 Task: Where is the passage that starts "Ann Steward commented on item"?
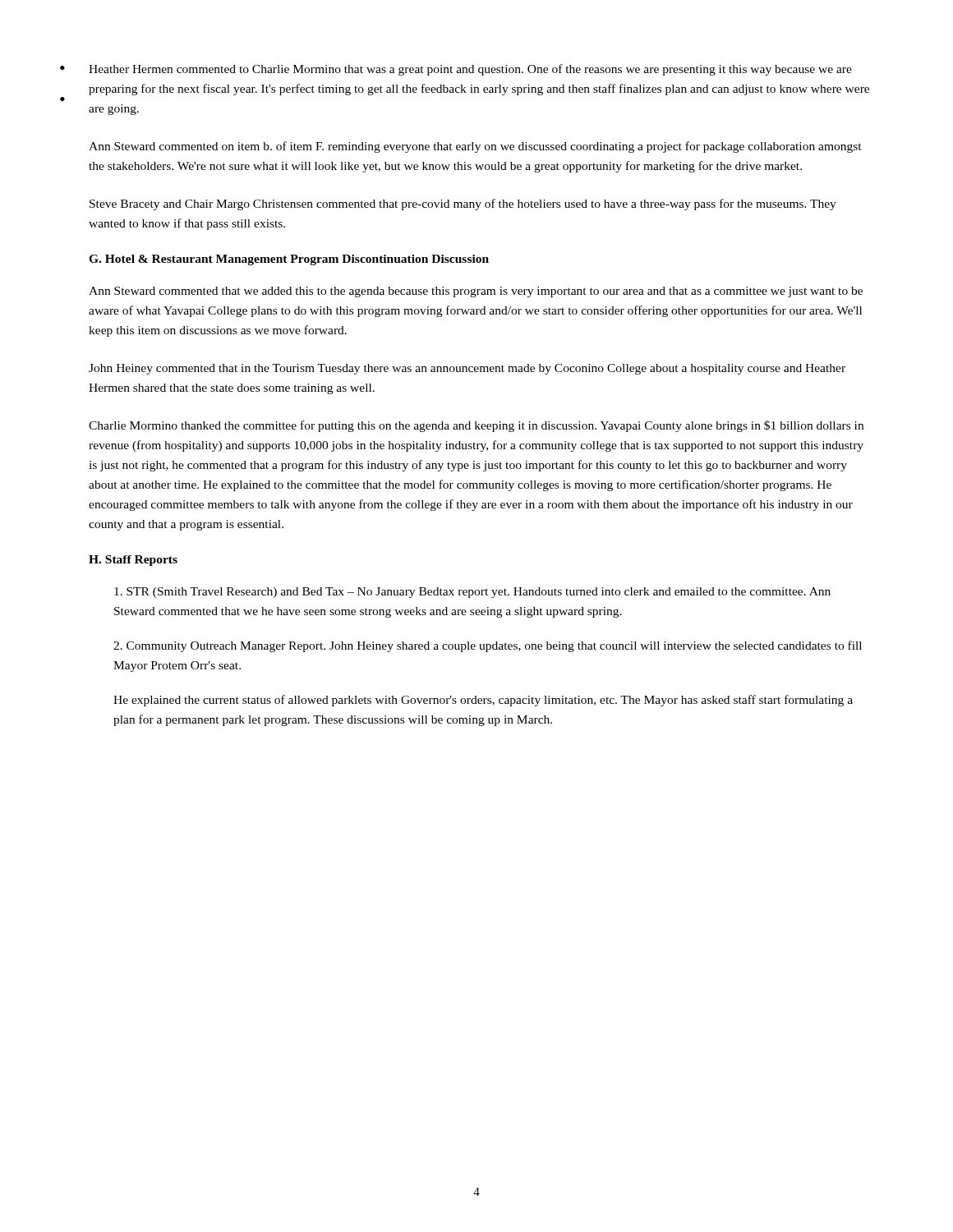point(475,156)
